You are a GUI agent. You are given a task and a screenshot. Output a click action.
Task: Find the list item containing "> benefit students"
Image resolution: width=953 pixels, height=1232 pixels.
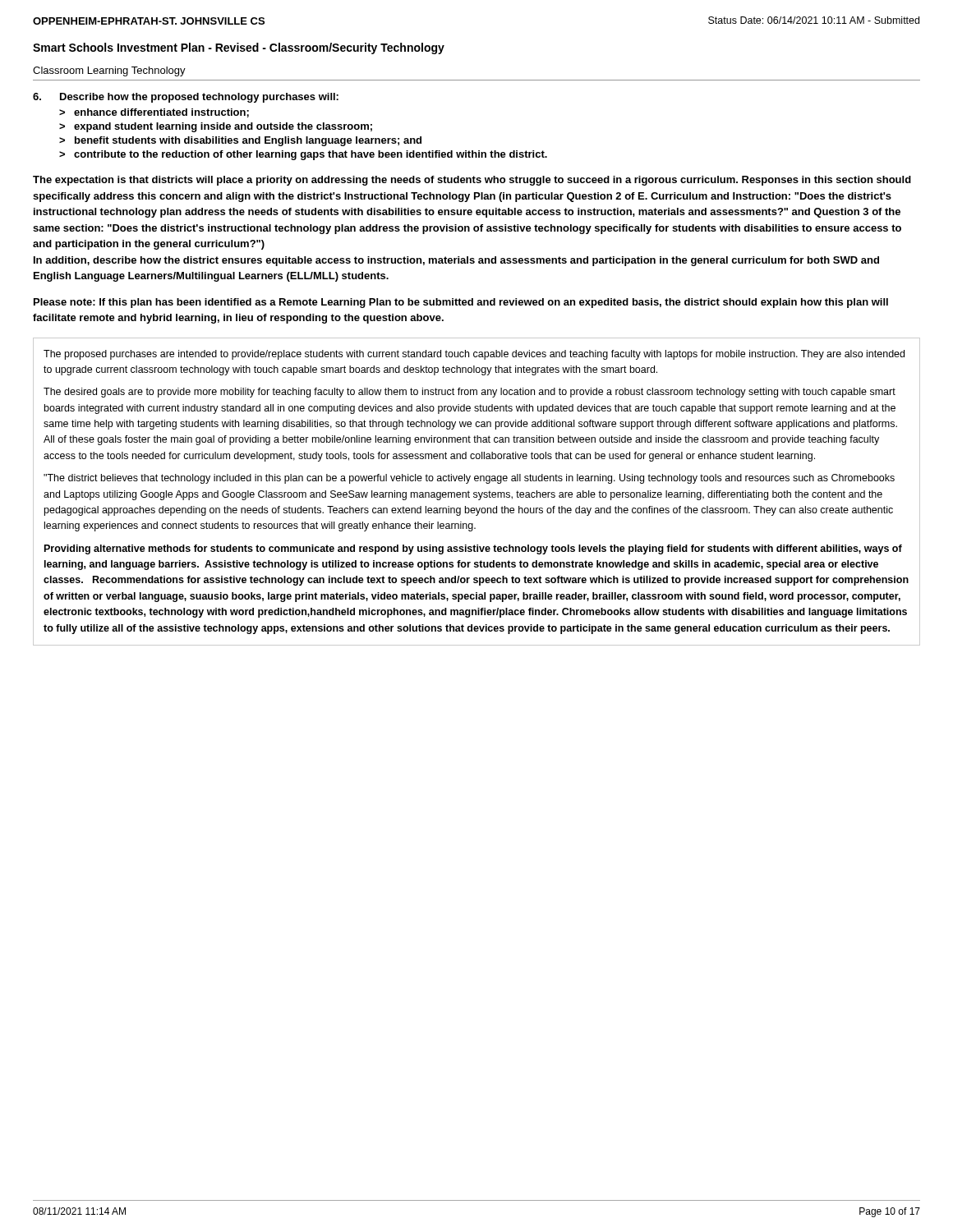(241, 140)
